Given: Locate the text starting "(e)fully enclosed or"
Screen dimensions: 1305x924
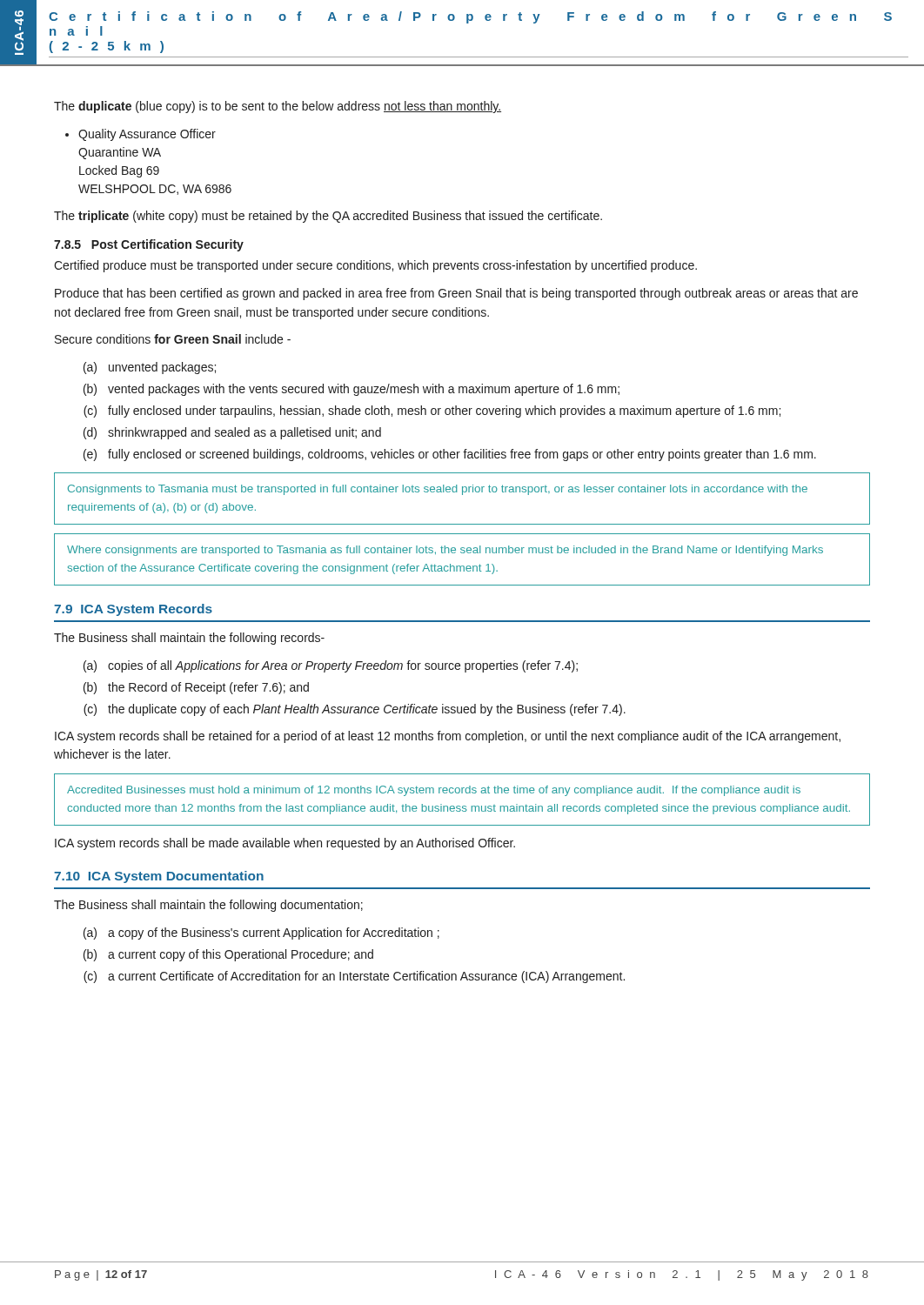Looking at the screenshot, I should [x=462, y=455].
